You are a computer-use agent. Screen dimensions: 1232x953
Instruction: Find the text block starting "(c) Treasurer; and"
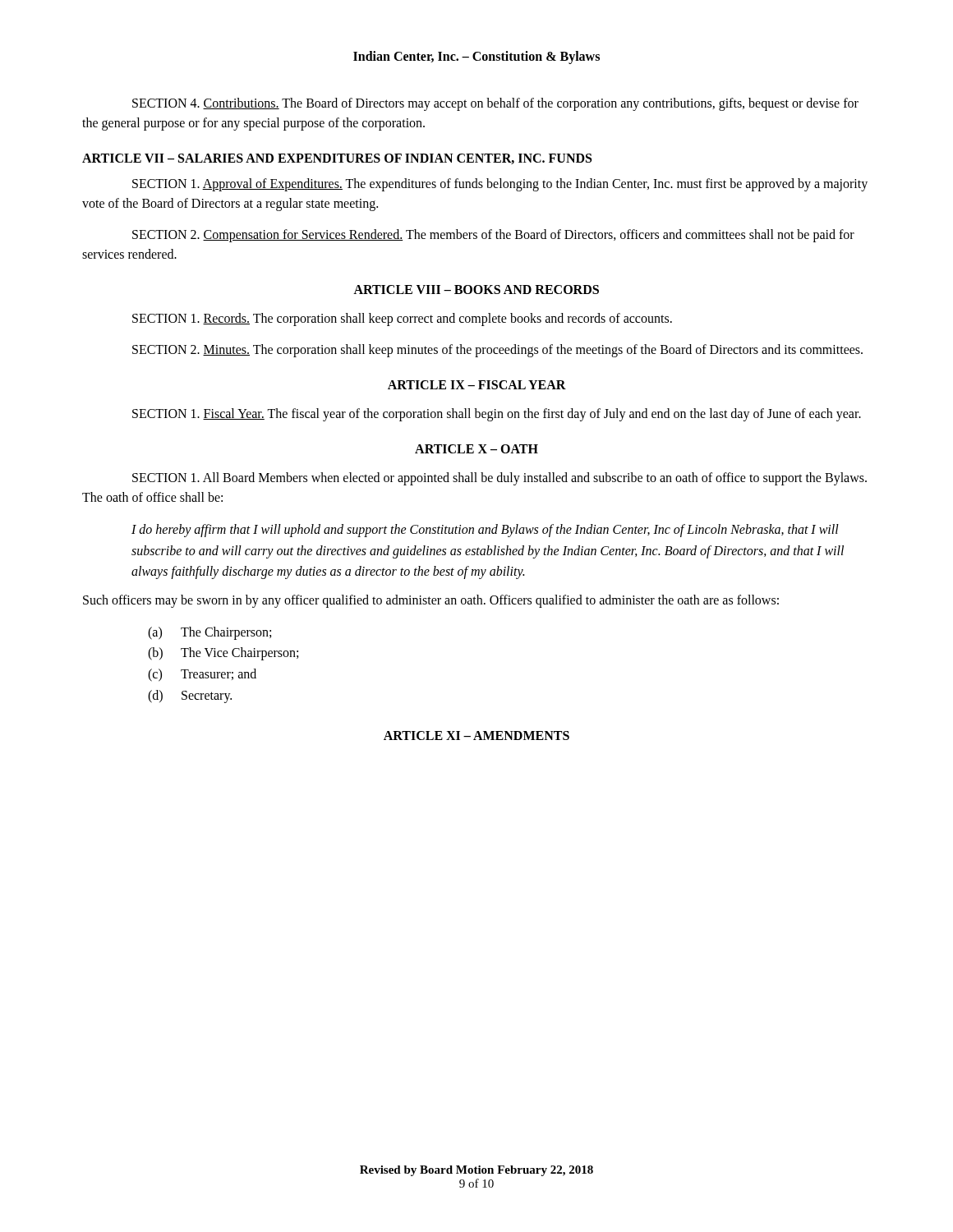(202, 674)
